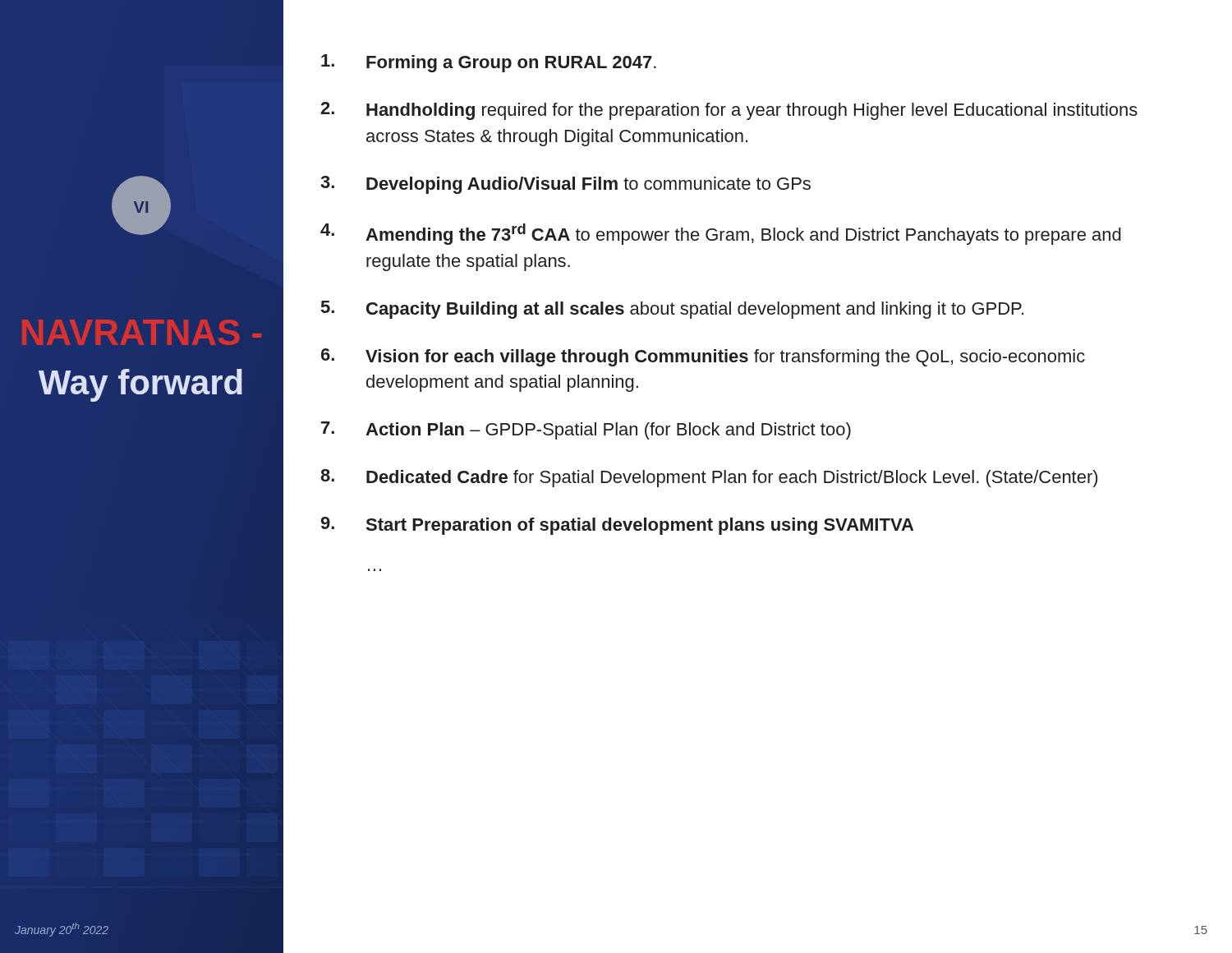Point to the block beginning "9. Start Preparation of spatial development"
Image resolution: width=1232 pixels, height=953 pixels.
[x=756, y=525]
